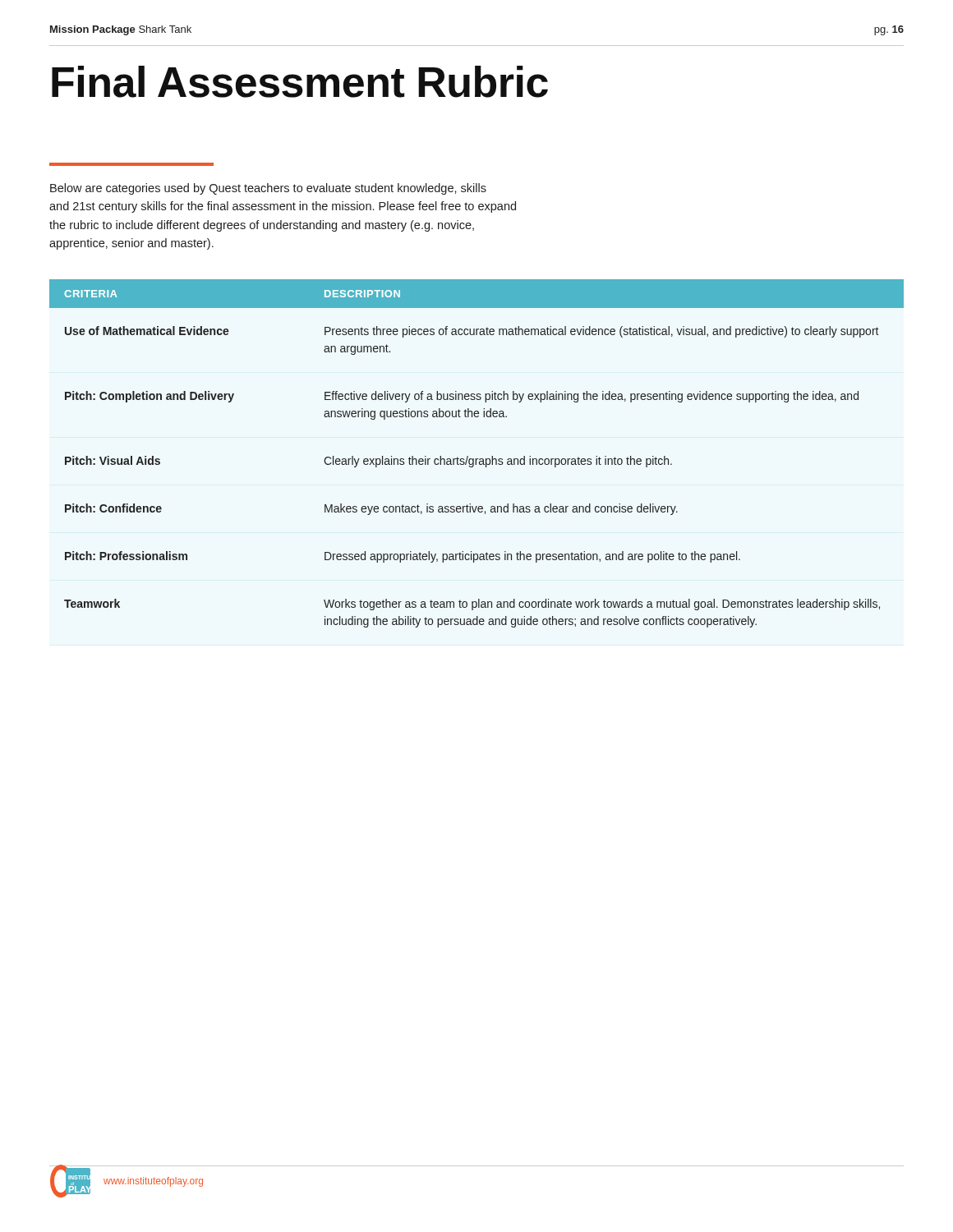The width and height of the screenshot is (953, 1232).
Task: Find the passage starting "Final Assessment Rubric"
Action: pos(476,83)
